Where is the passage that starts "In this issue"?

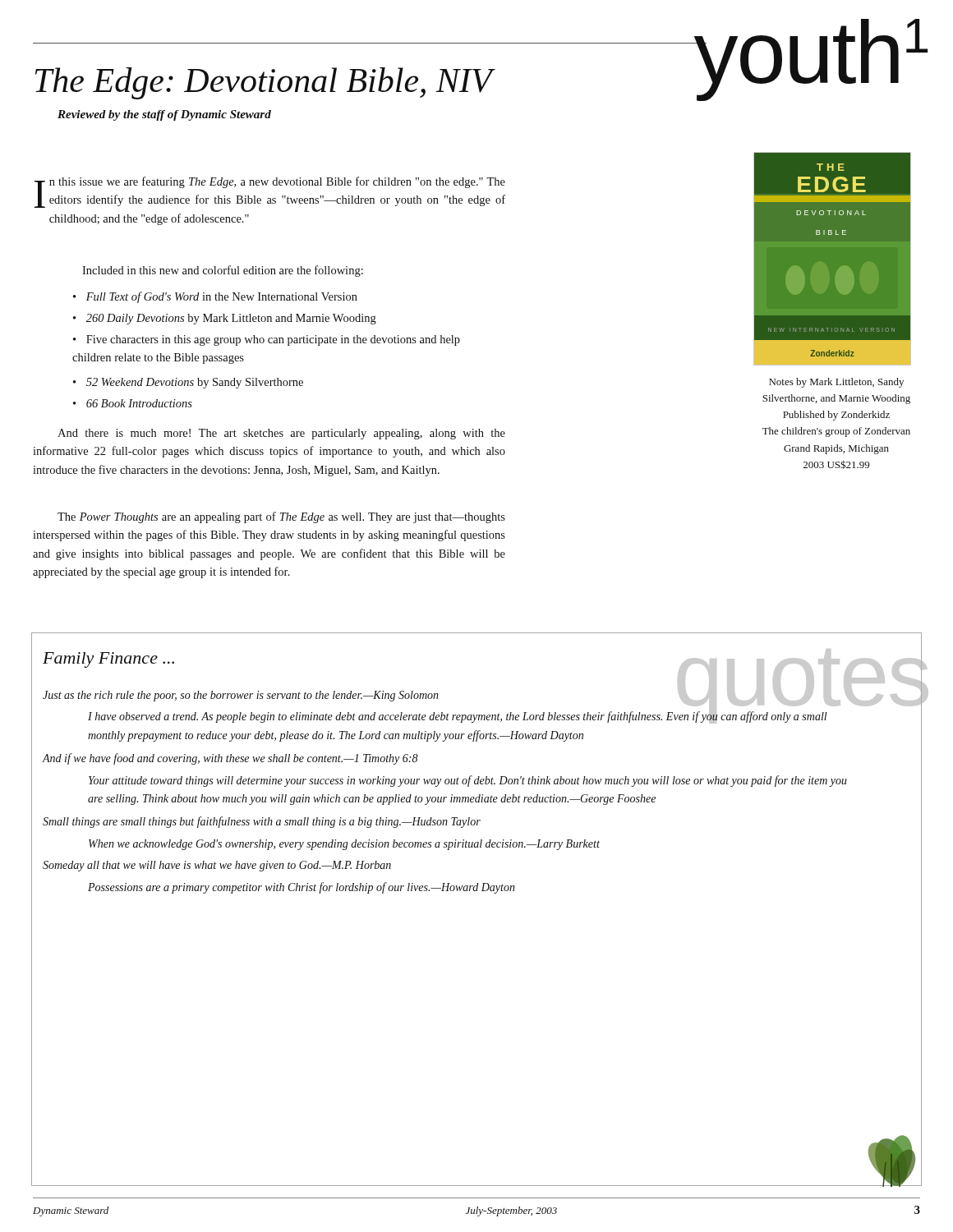tap(269, 199)
